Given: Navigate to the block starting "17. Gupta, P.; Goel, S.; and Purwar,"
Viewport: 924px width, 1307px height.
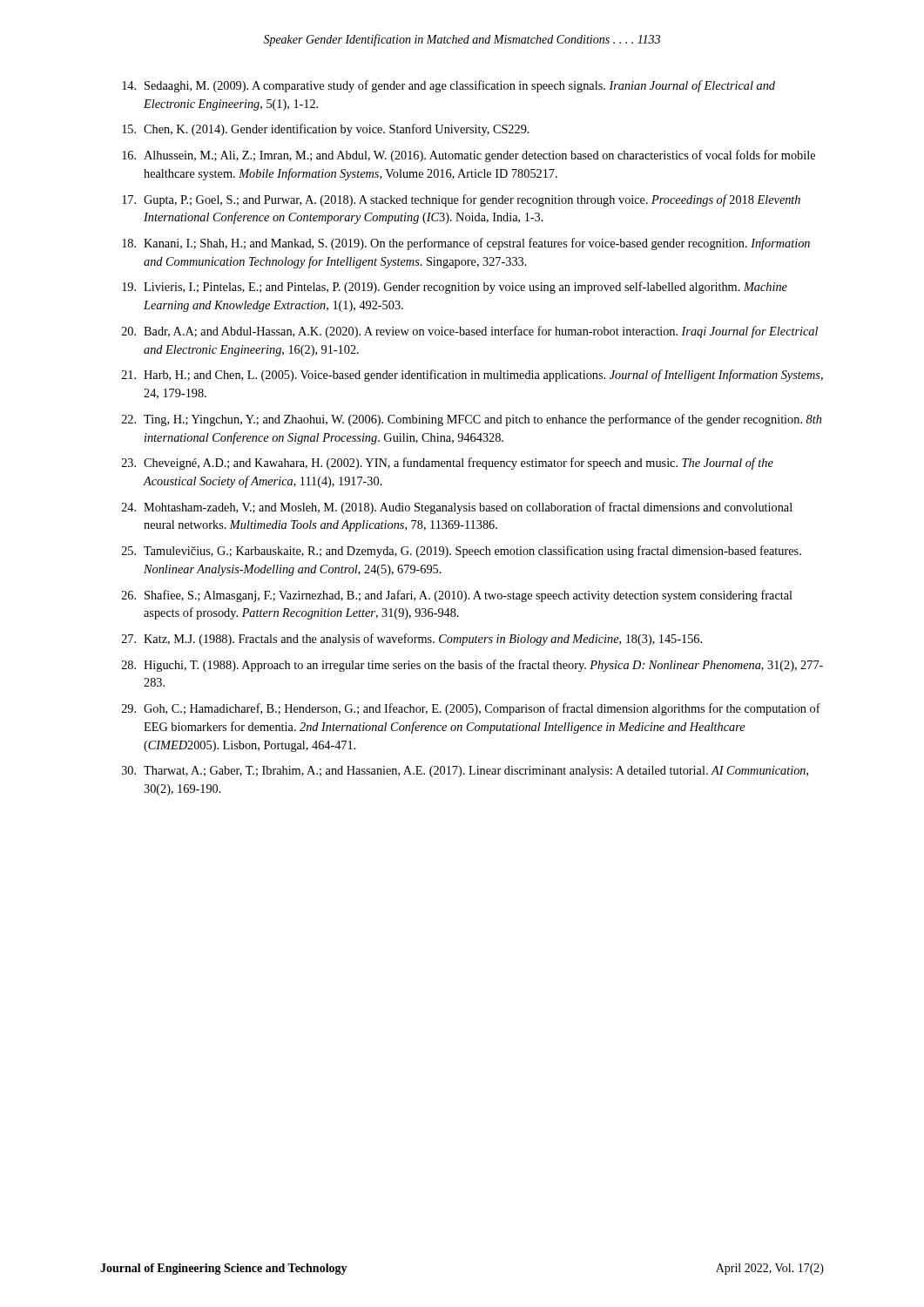Looking at the screenshot, I should coord(462,209).
